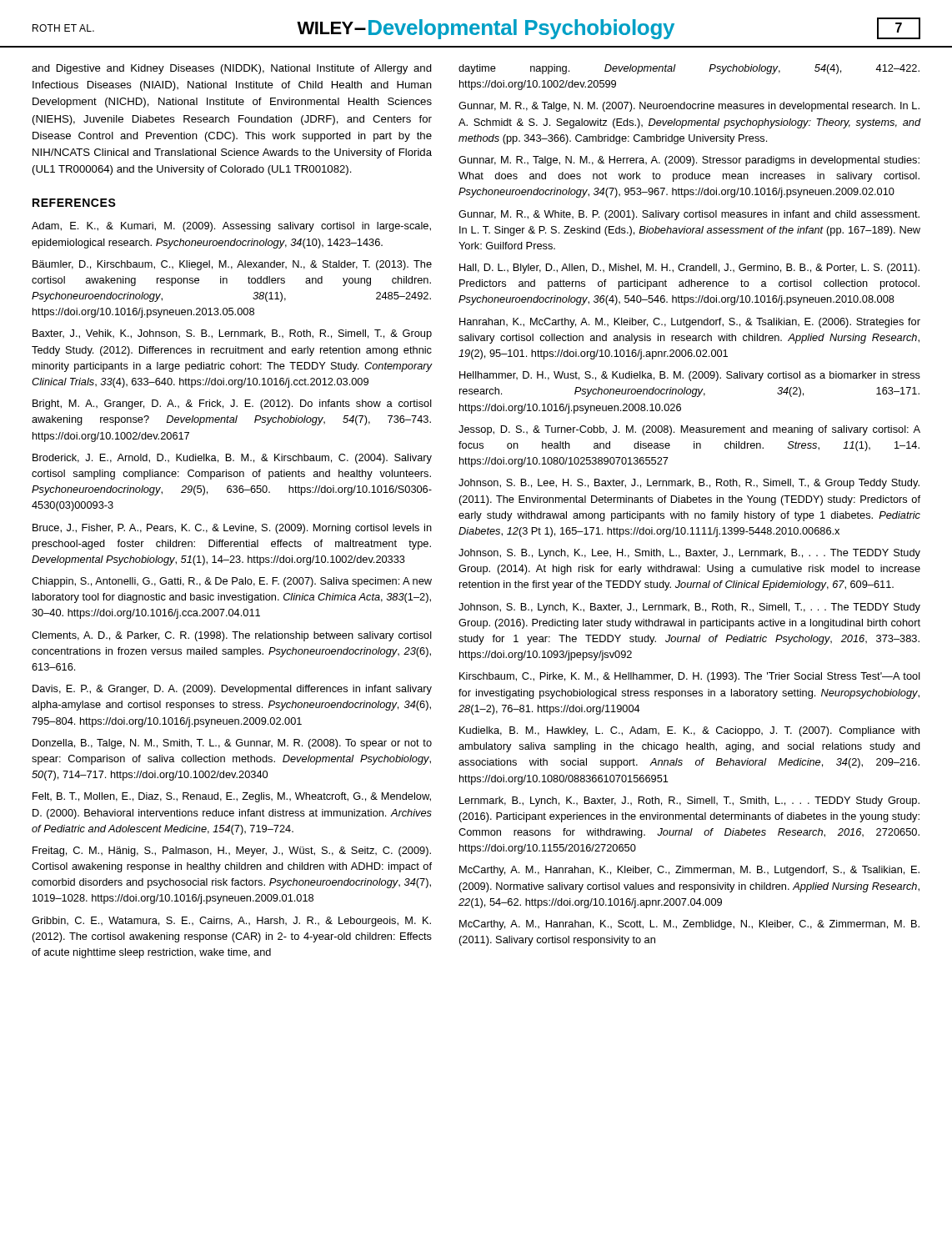Find the block starting "Kudielka, B. M., Hawkley, L. C., Adam,"
Viewport: 952px width, 1251px height.
click(689, 754)
